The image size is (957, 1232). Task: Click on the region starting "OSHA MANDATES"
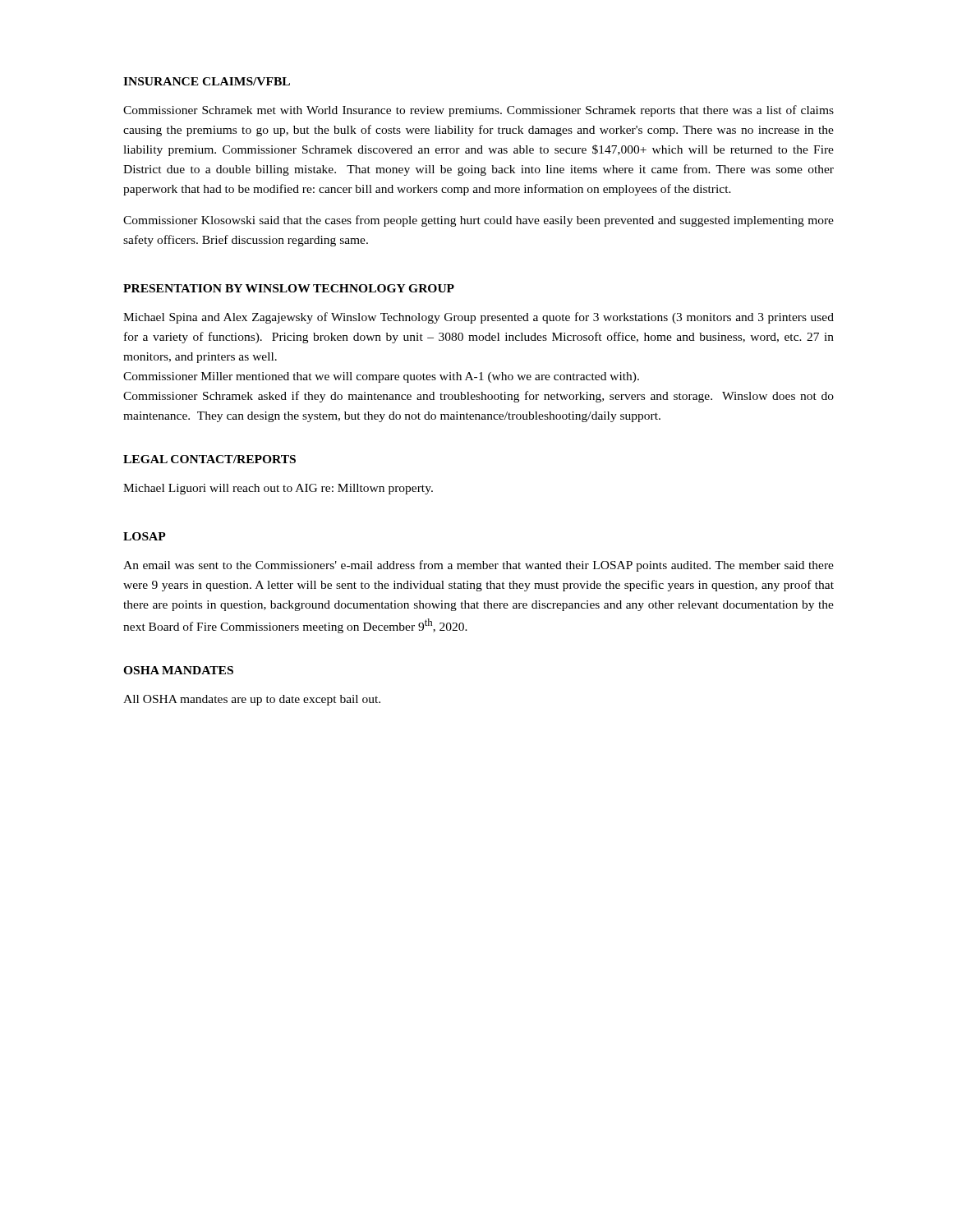point(178,670)
